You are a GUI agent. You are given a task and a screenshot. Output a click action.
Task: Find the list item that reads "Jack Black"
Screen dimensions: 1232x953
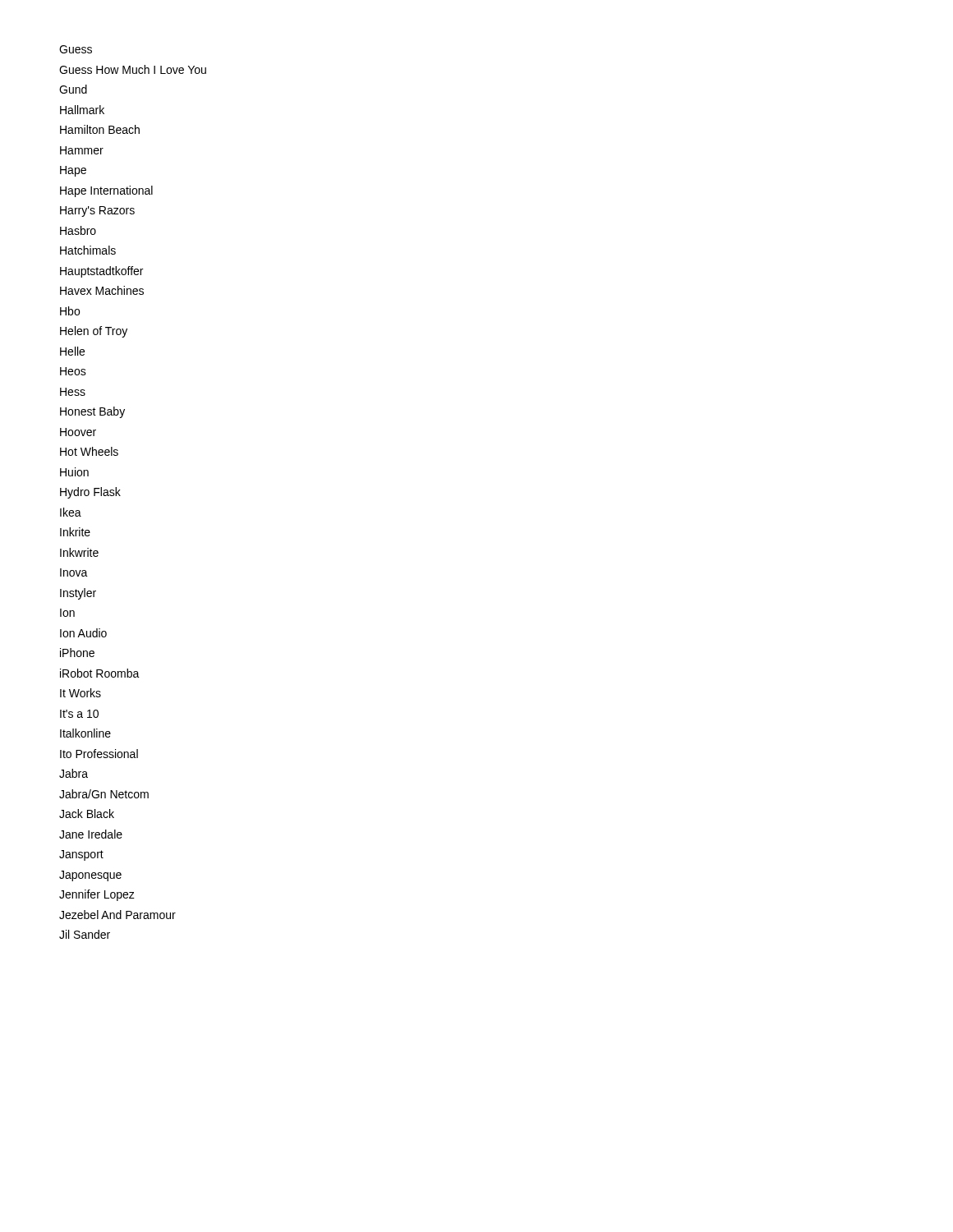click(87, 814)
